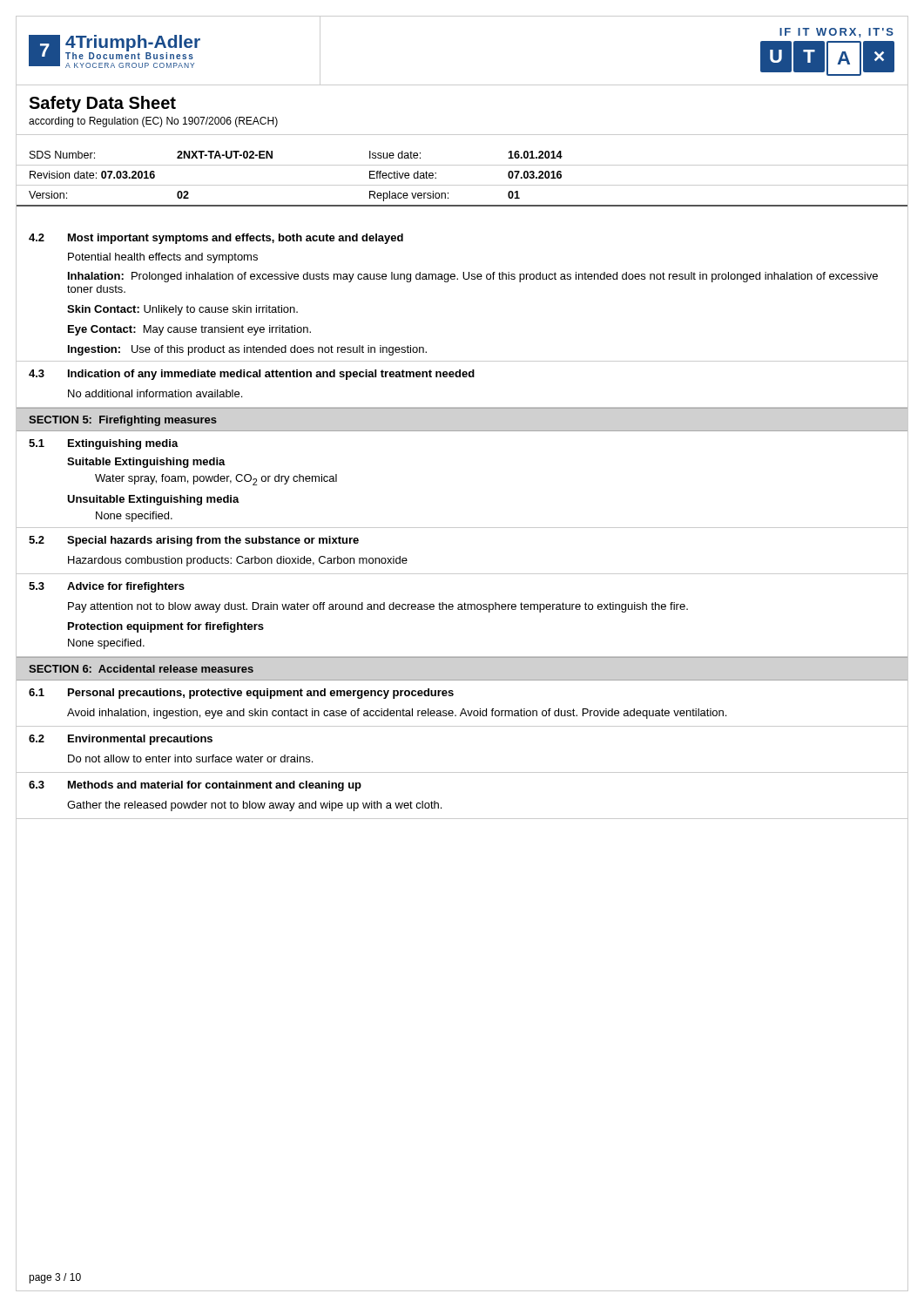Locate the block of text that opens with "Gather the released powder not to blow"
The height and width of the screenshot is (1307, 924).
[x=255, y=804]
